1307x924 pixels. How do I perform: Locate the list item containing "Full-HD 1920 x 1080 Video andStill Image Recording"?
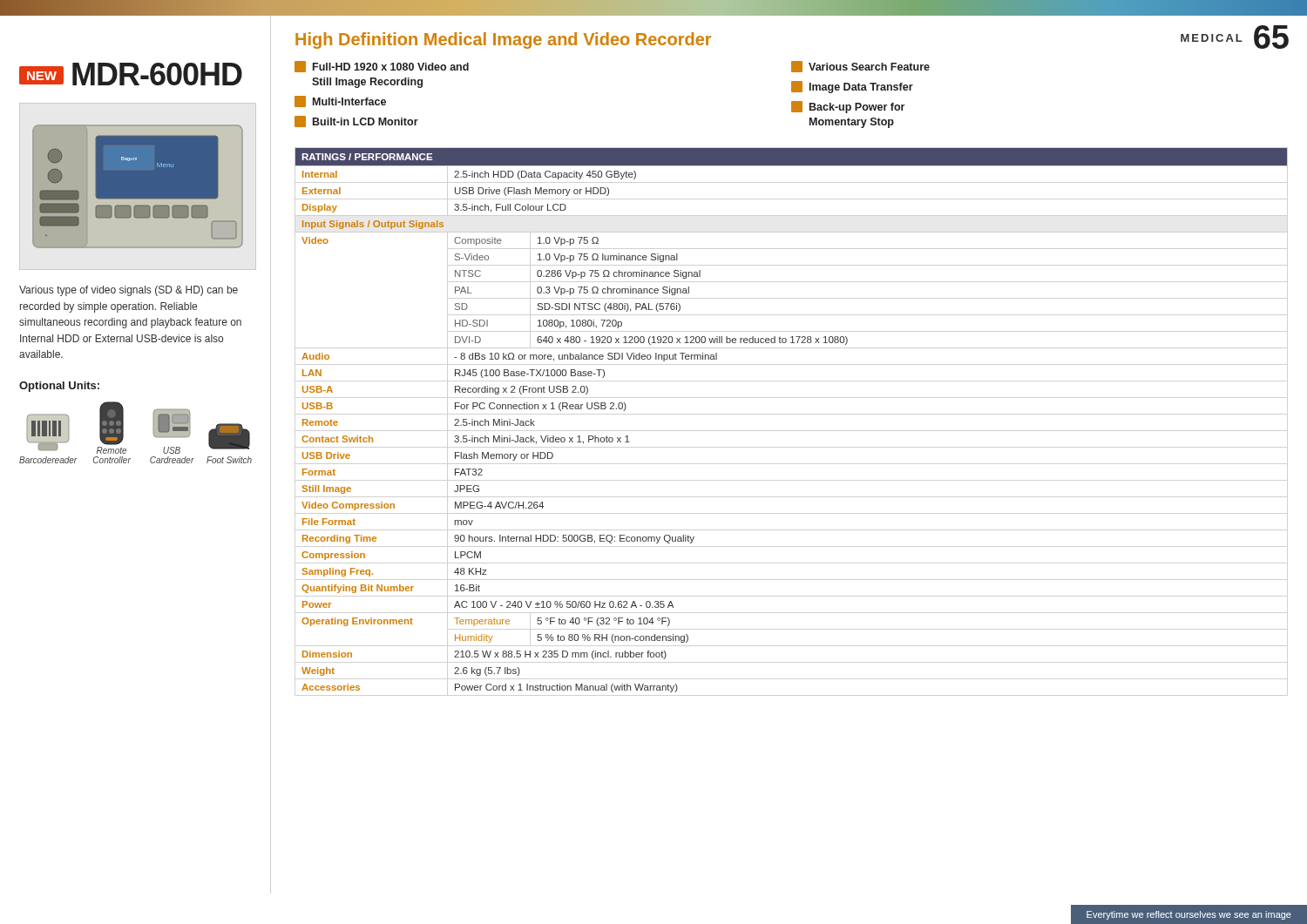click(382, 75)
